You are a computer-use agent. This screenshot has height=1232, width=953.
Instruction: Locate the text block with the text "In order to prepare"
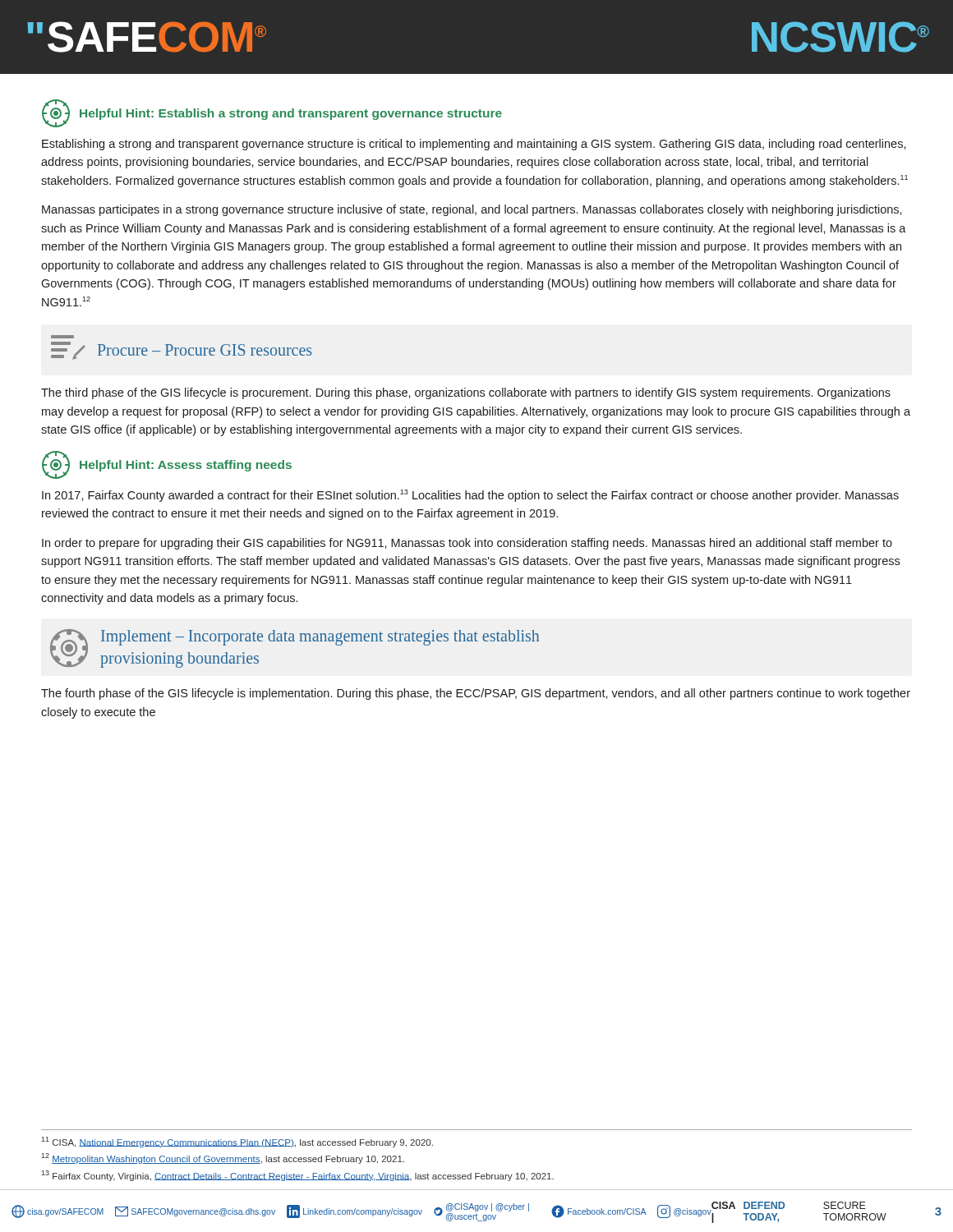pos(471,570)
